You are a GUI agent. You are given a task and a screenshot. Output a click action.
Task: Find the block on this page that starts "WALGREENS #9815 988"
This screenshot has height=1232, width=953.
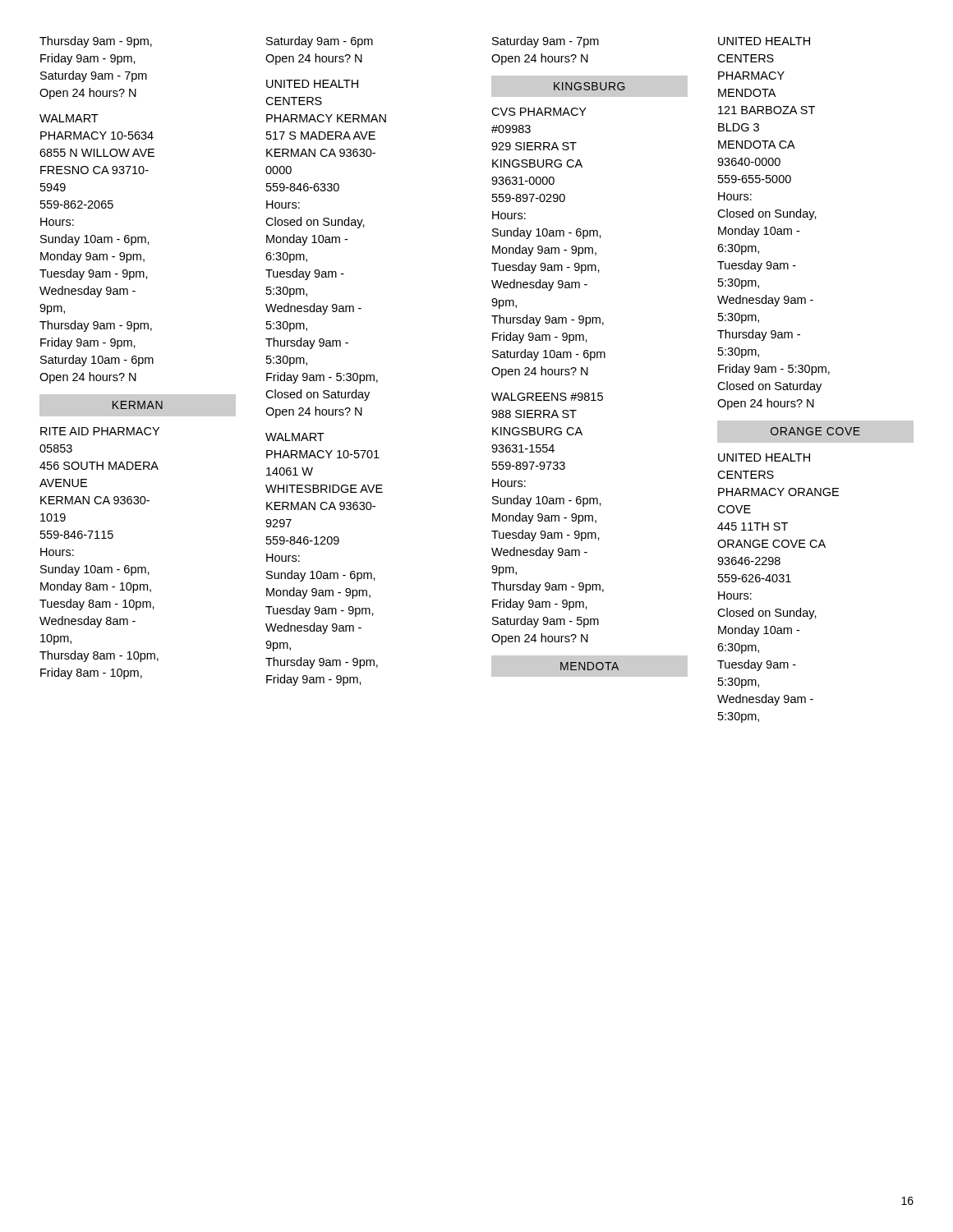click(x=548, y=517)
